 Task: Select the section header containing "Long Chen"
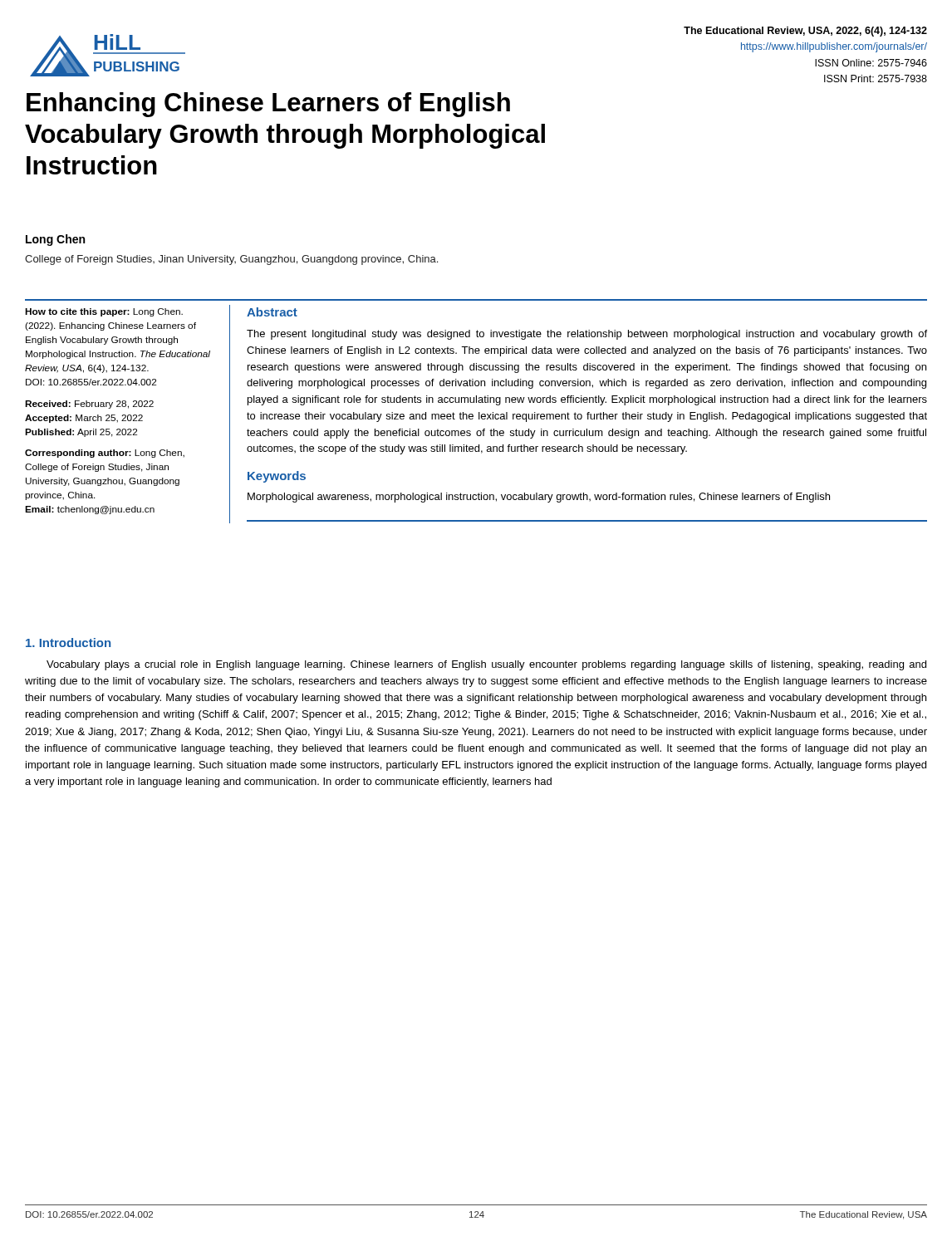click(x=55, y=239)
